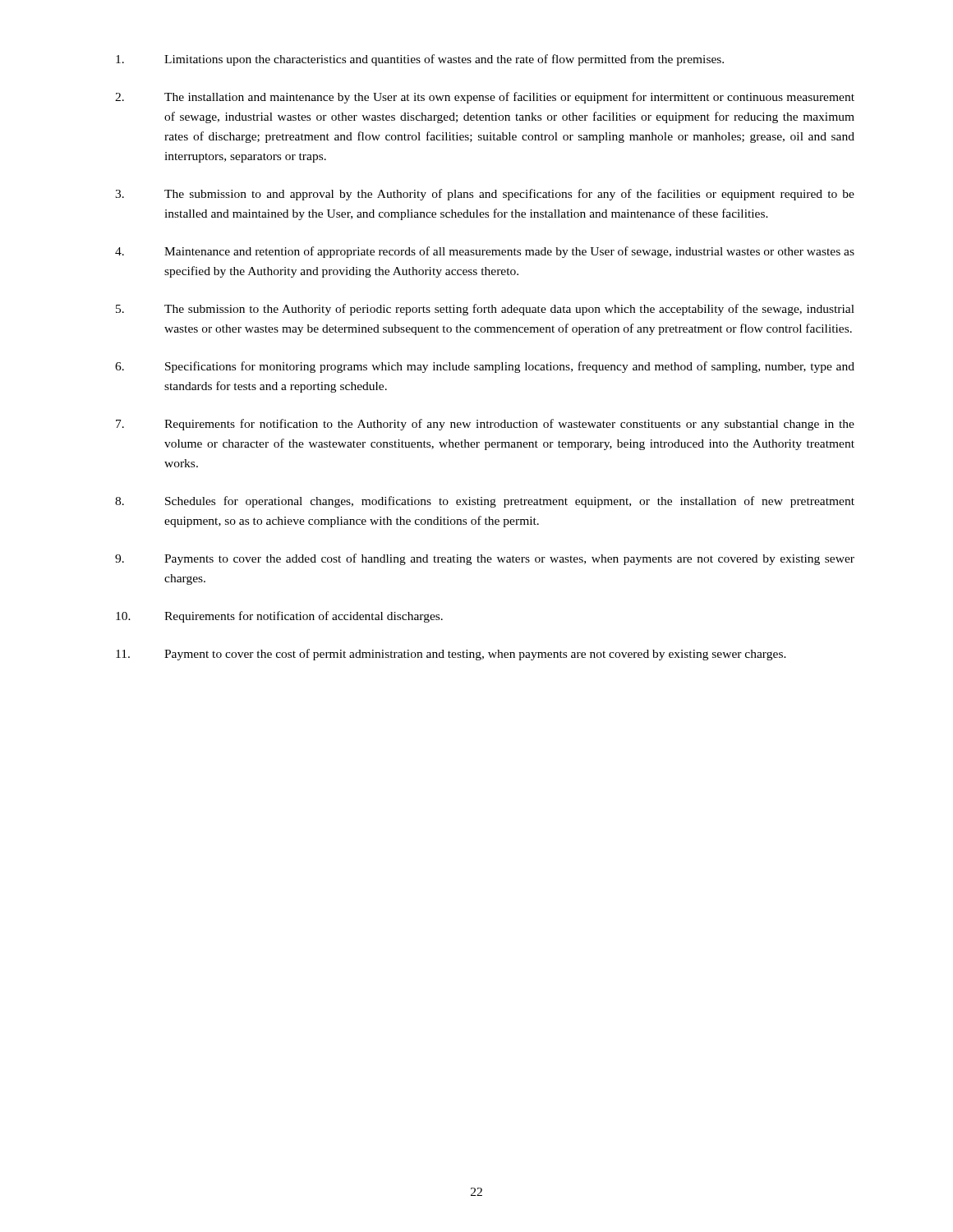Image resolution: width=953 pixels, height=1232 pixels.
Task: Locate the list item that reads "10. Requirements for notification of accidental discharges."
Action: [x=279, y=617]
